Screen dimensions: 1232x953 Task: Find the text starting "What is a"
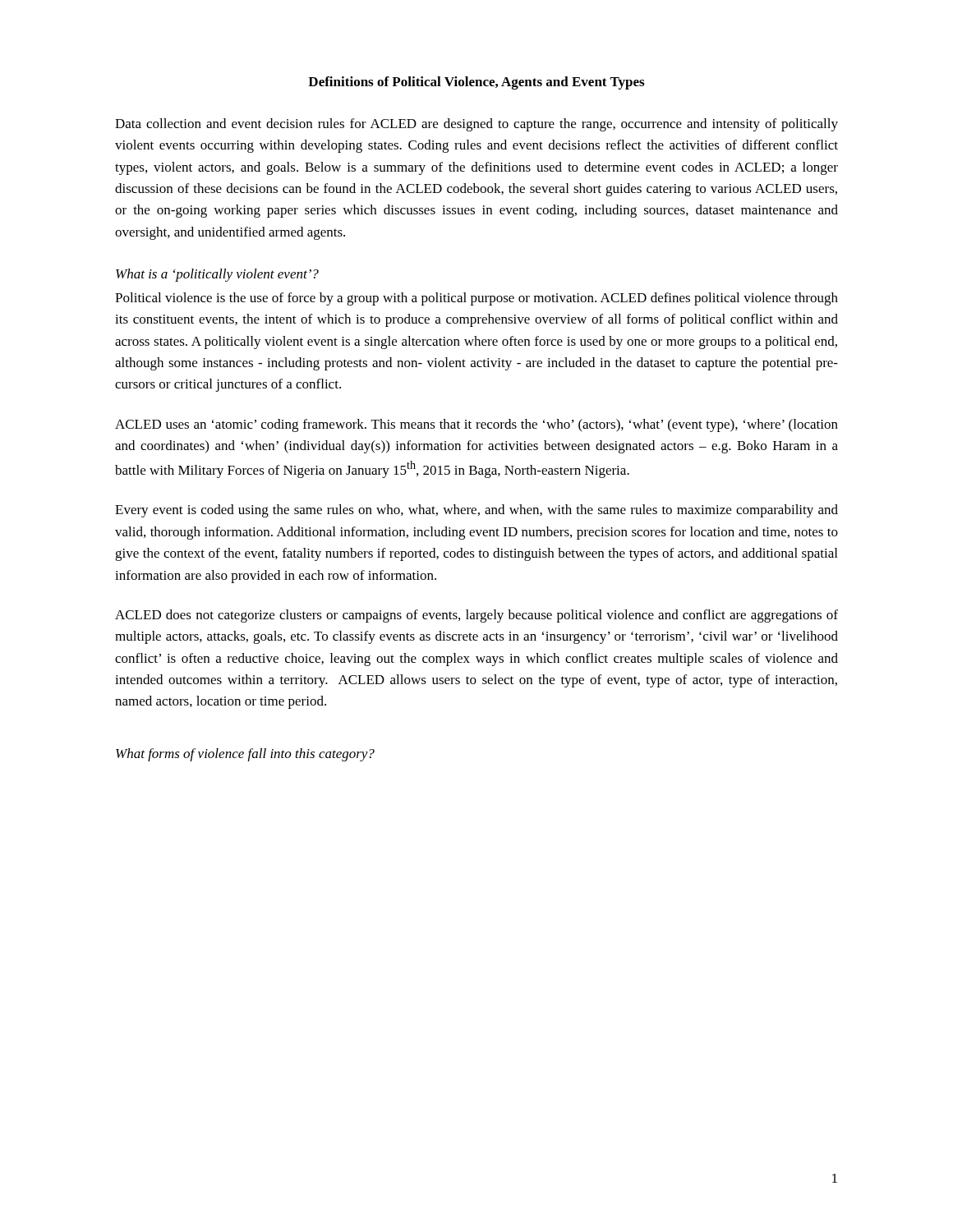(217, 274)
